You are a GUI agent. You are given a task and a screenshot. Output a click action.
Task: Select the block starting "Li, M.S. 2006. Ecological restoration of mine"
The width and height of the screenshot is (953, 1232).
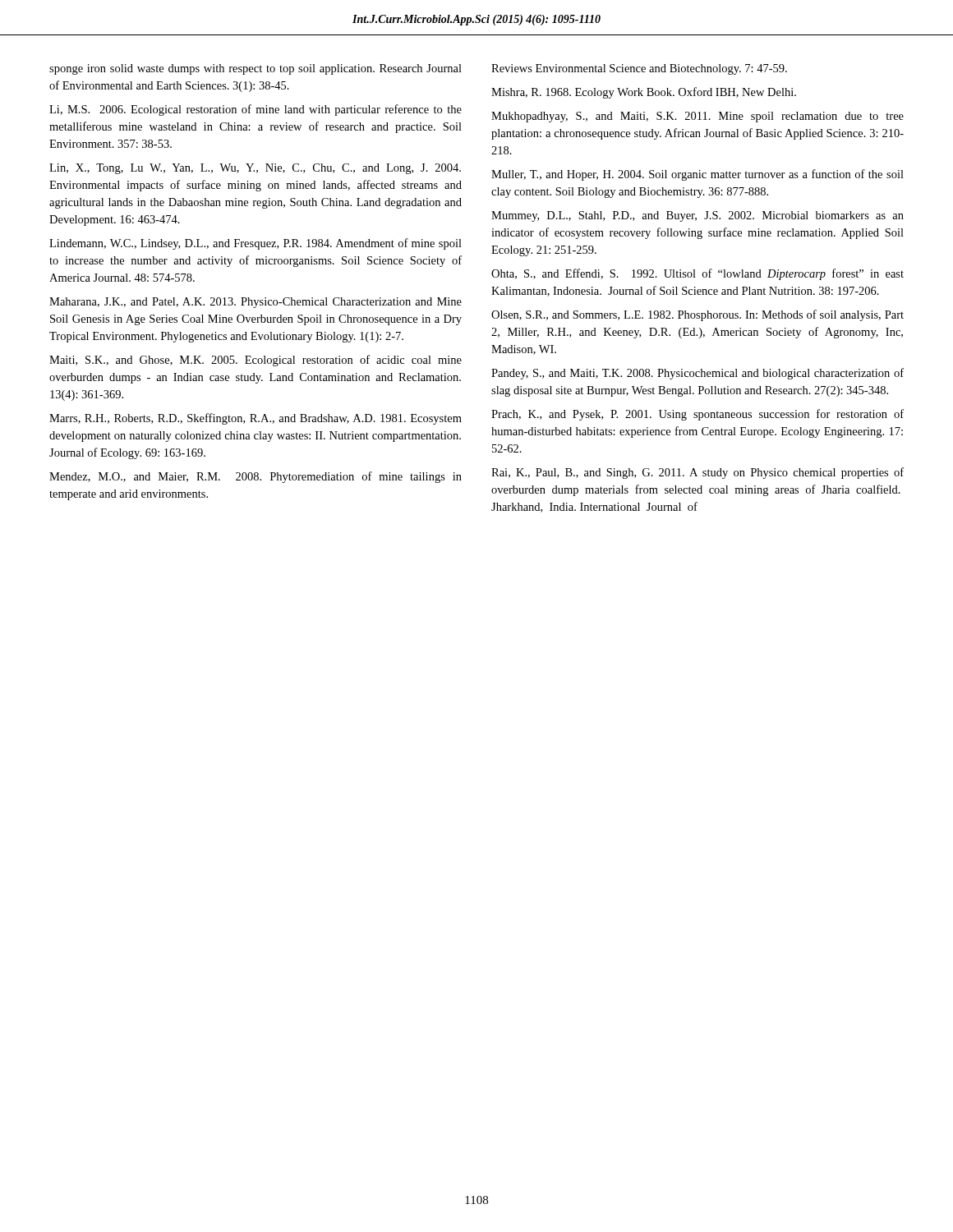click(x=255, y=127)
